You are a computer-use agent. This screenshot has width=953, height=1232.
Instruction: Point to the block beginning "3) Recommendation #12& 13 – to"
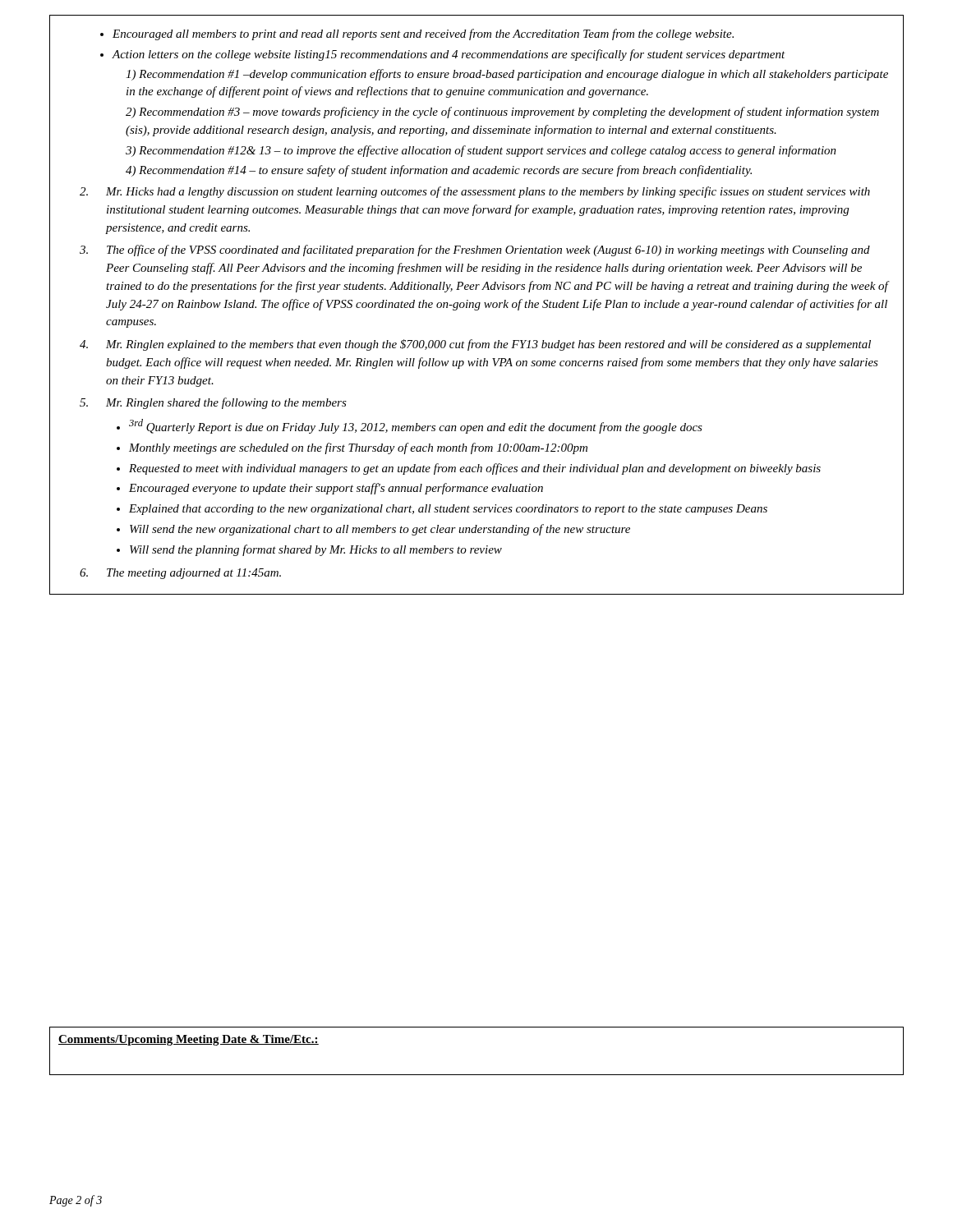point(481,150)
